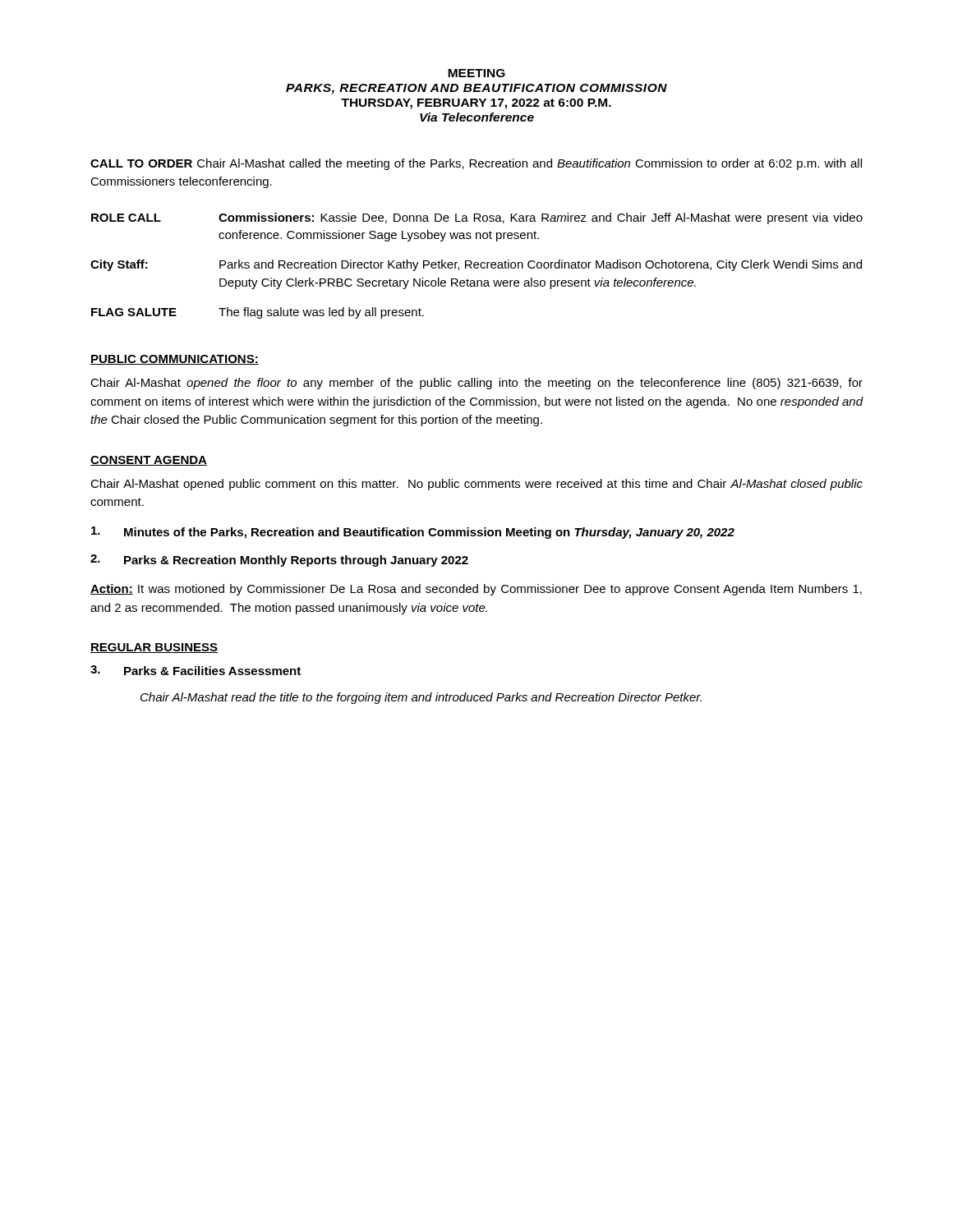Select the element starting "REGULAR BUSINESS"
Screen dimensions: 1232x953
click(x=154, y=647)
